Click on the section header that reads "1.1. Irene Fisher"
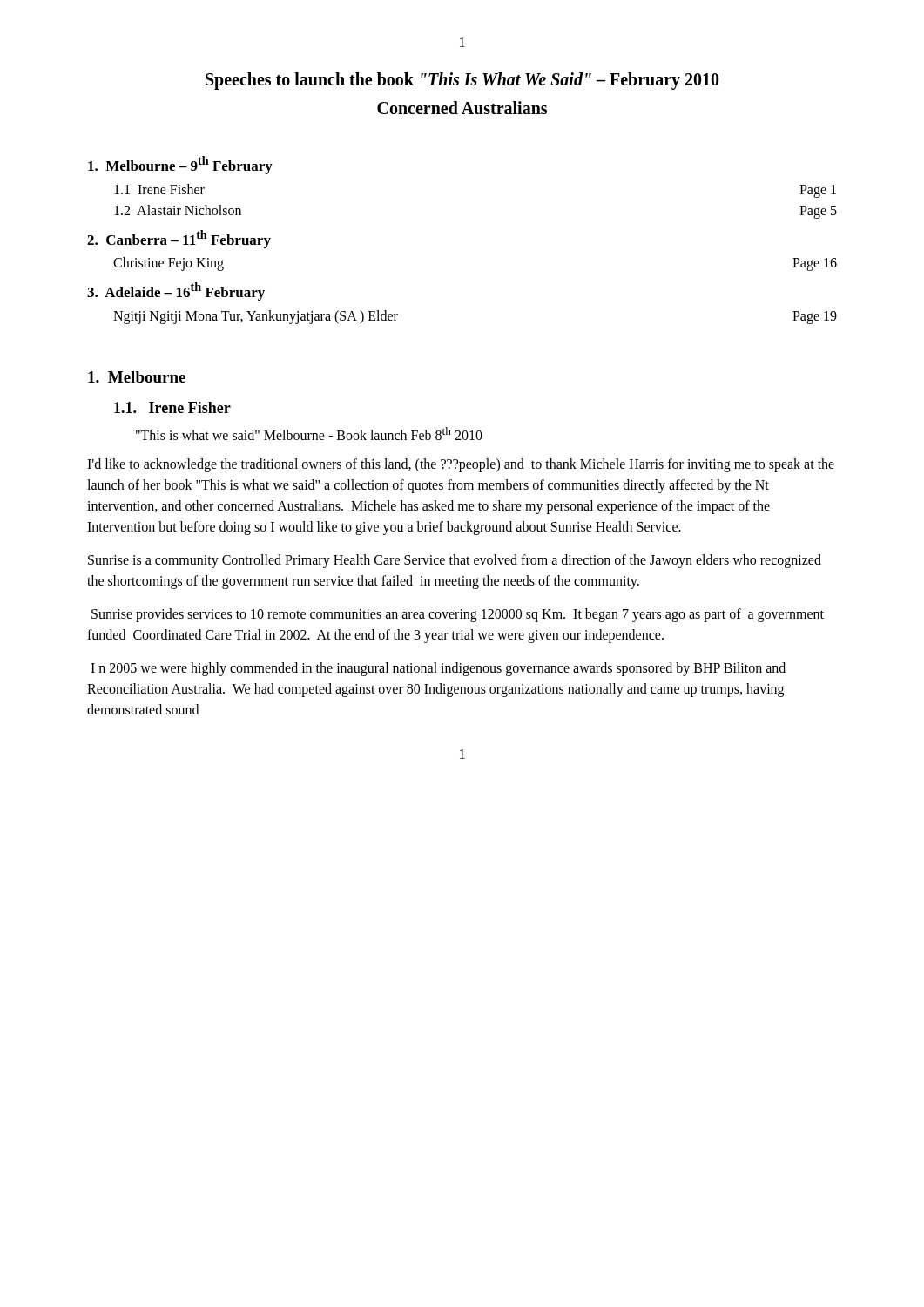Image resolution: width=924 pixels, height=1307 pixels. pos(172,408)
